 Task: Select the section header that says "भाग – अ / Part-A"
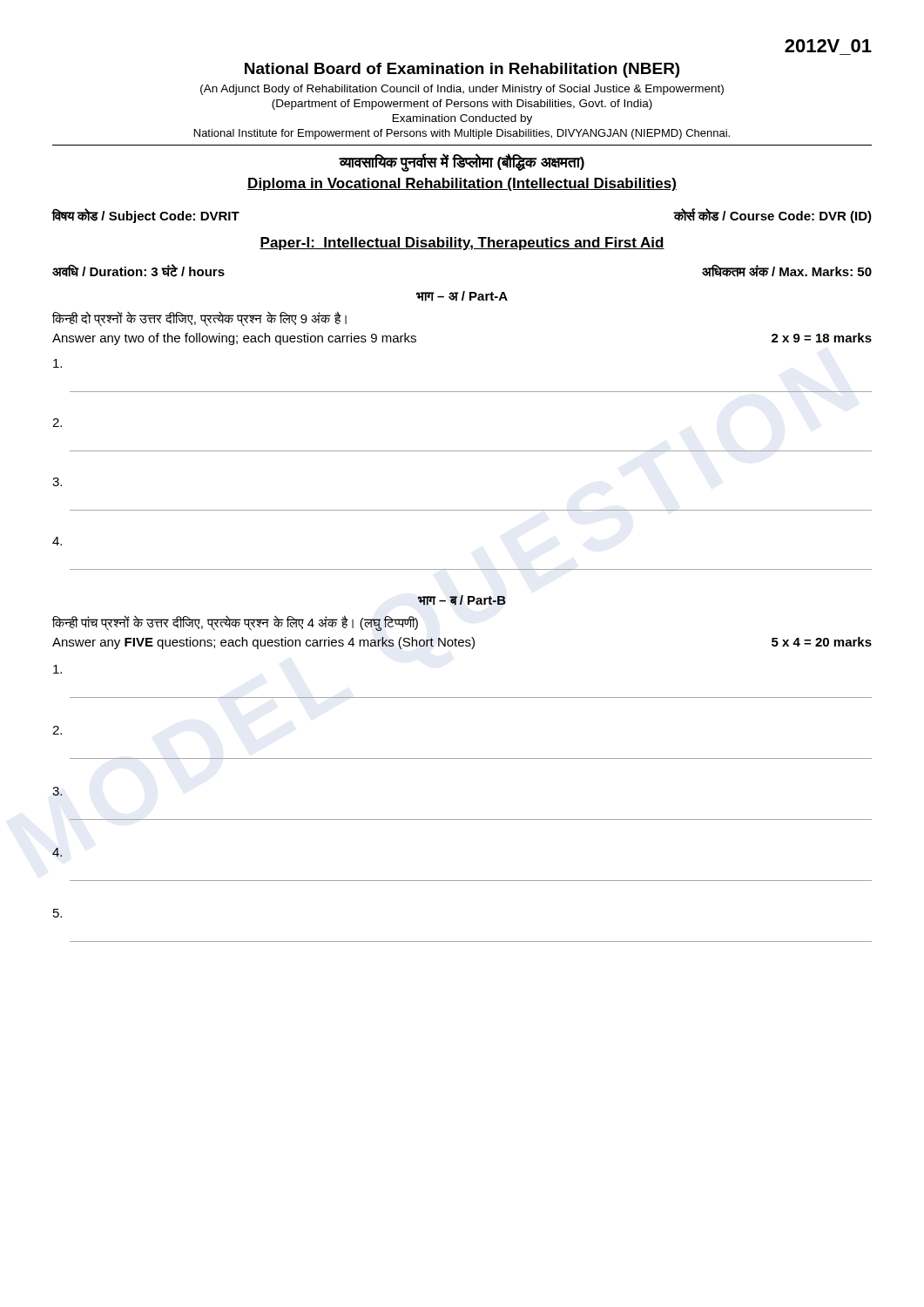click(462, 296)
